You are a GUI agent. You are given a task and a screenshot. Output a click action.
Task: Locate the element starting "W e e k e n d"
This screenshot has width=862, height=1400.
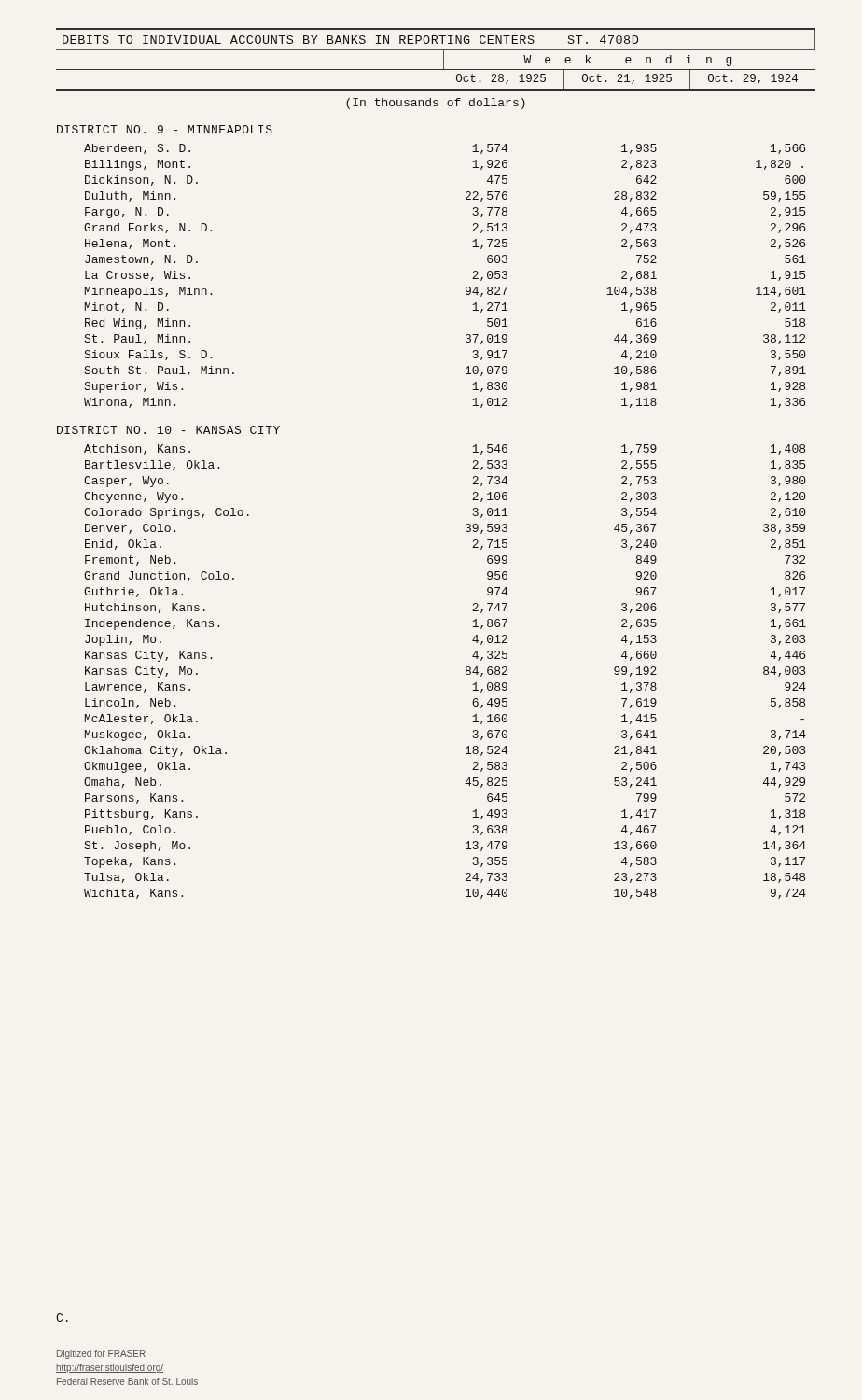[x=436, y=60]
